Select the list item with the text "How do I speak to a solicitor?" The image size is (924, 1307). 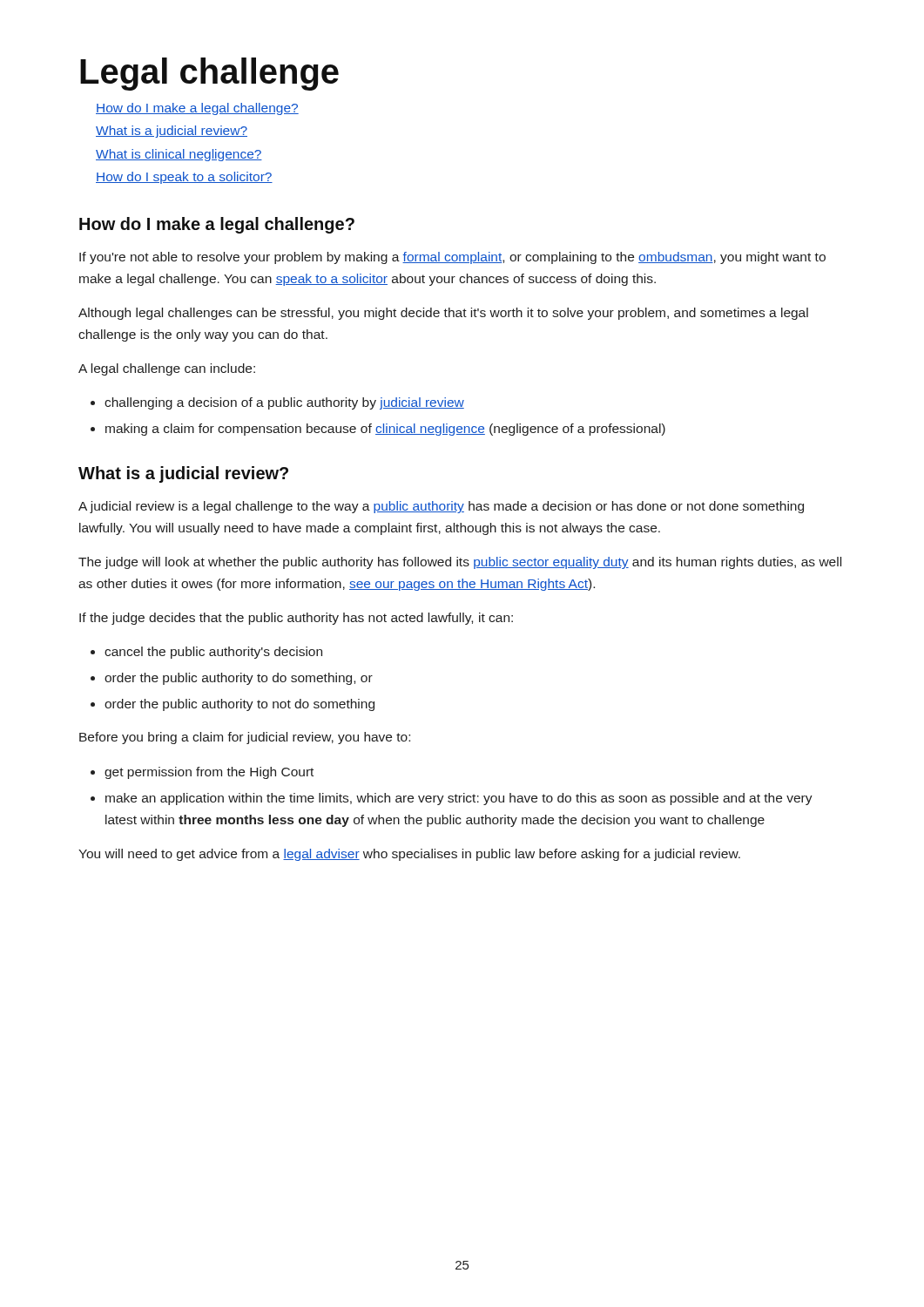pos(184,178)
